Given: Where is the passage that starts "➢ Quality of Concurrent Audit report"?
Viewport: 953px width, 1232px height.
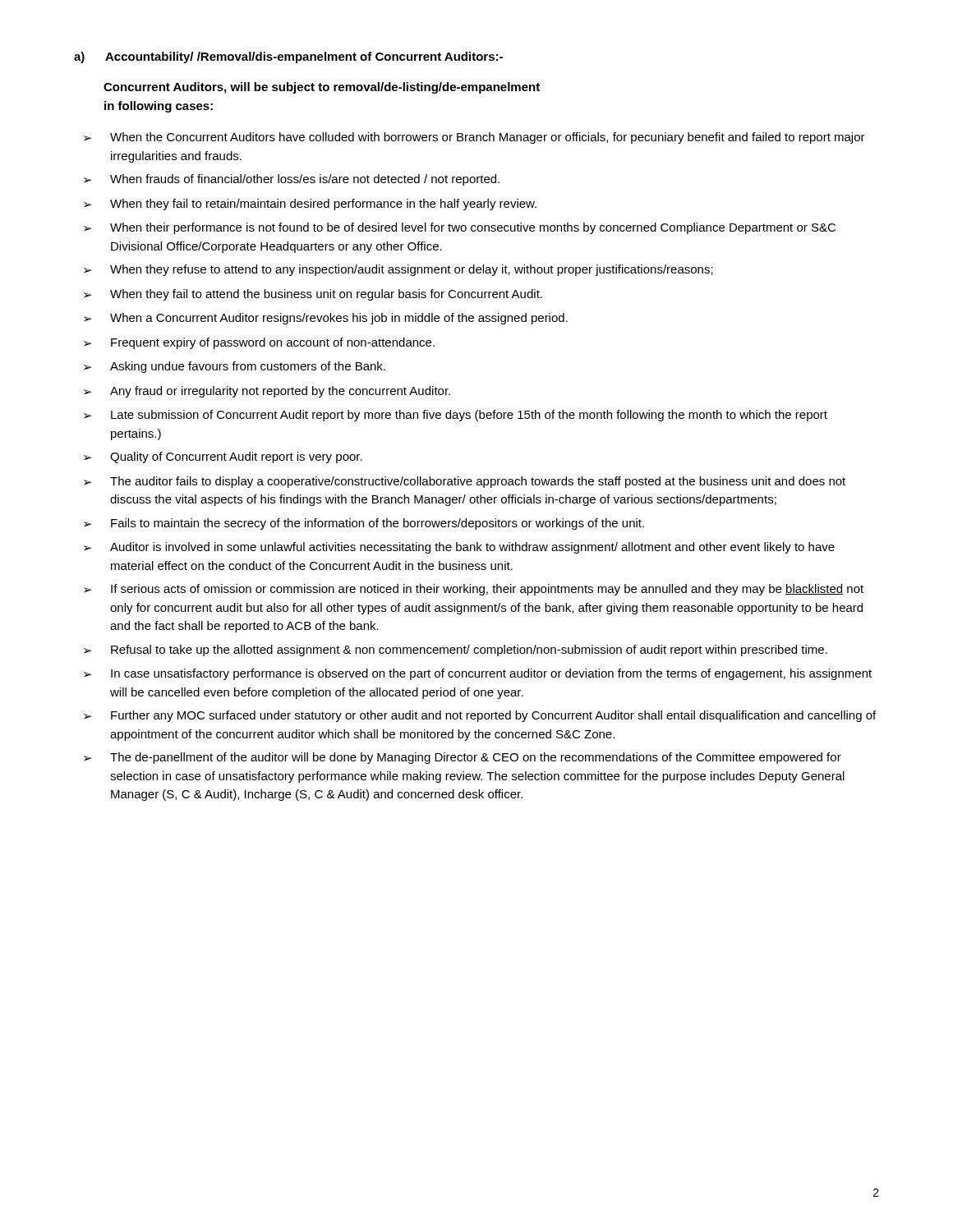Looking at the screenshot, I should (223, 457).
